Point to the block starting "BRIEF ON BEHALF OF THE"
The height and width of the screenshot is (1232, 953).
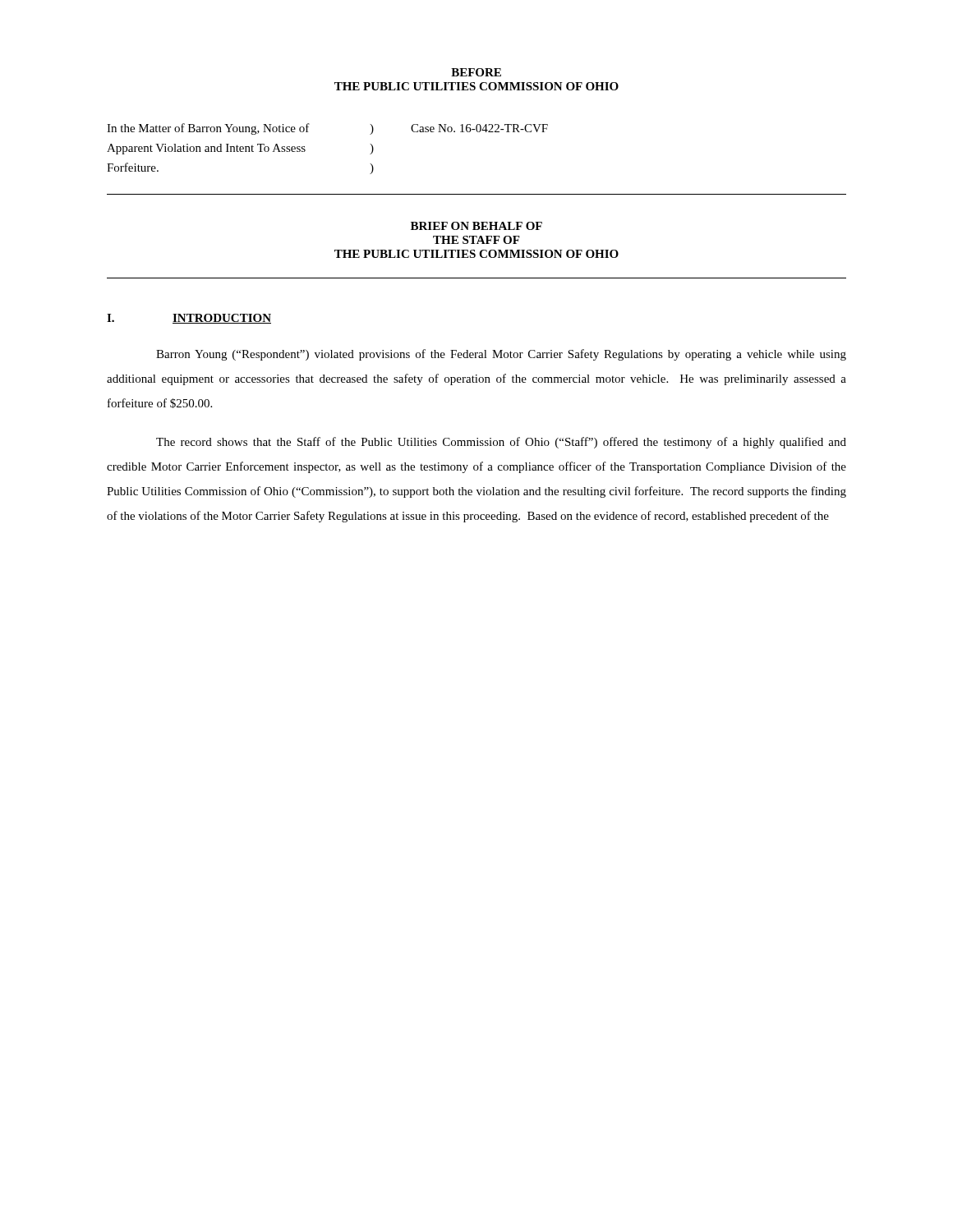pyautogui.click(x=476, y=240)
